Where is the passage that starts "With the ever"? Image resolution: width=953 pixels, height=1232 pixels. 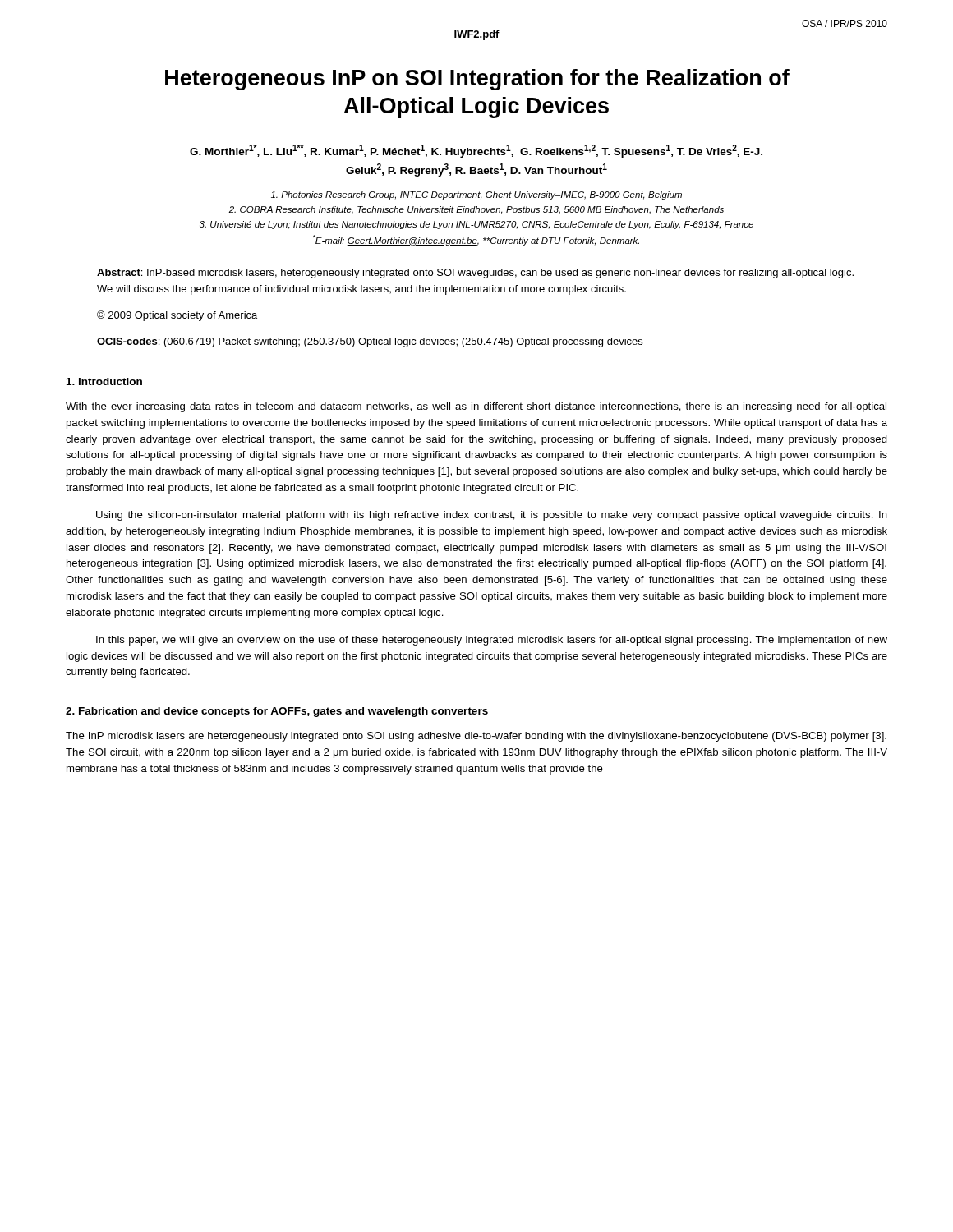click(476, 447)
